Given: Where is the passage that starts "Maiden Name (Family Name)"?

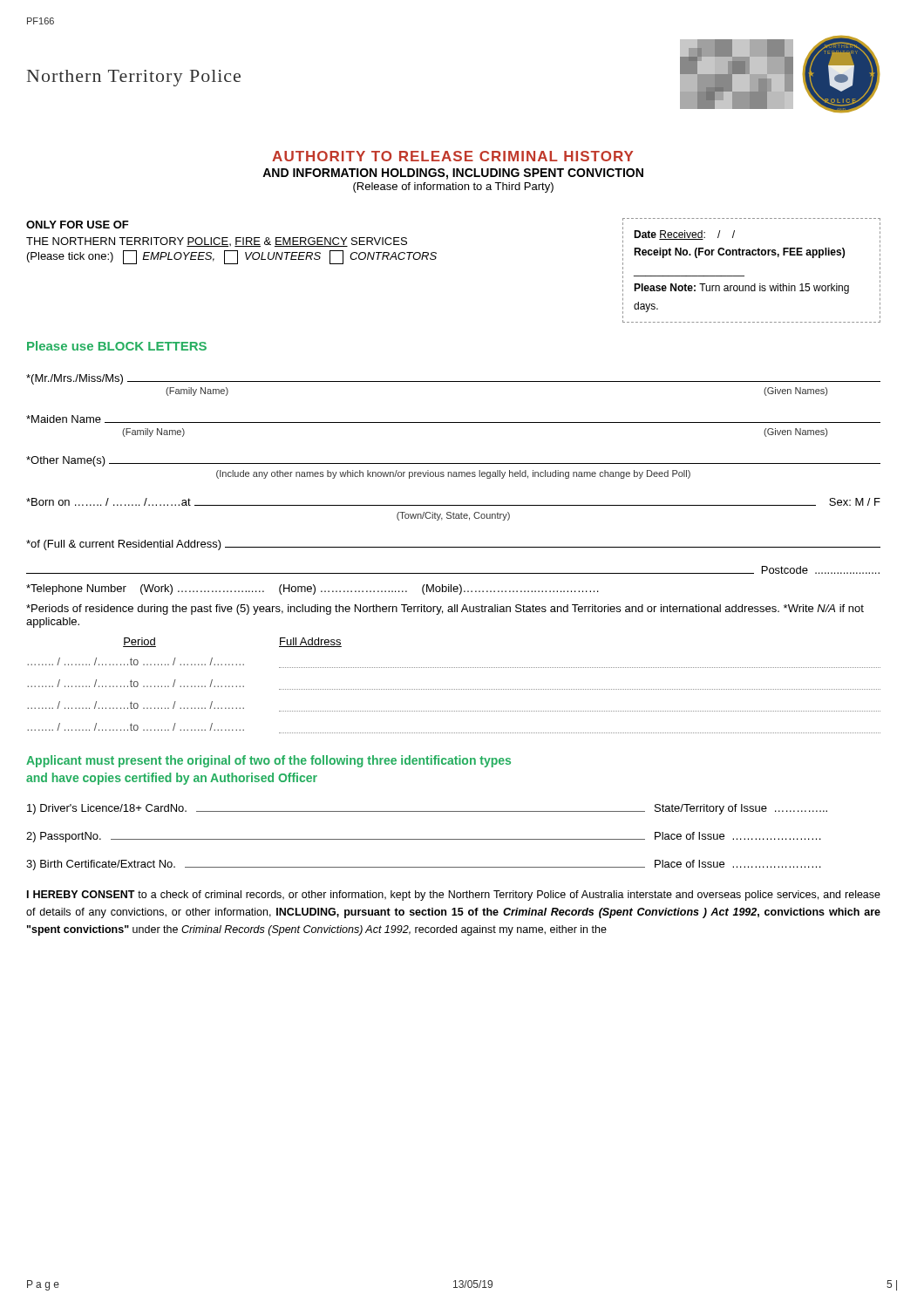Looking at the screenshot, I should tap(453, 420).
